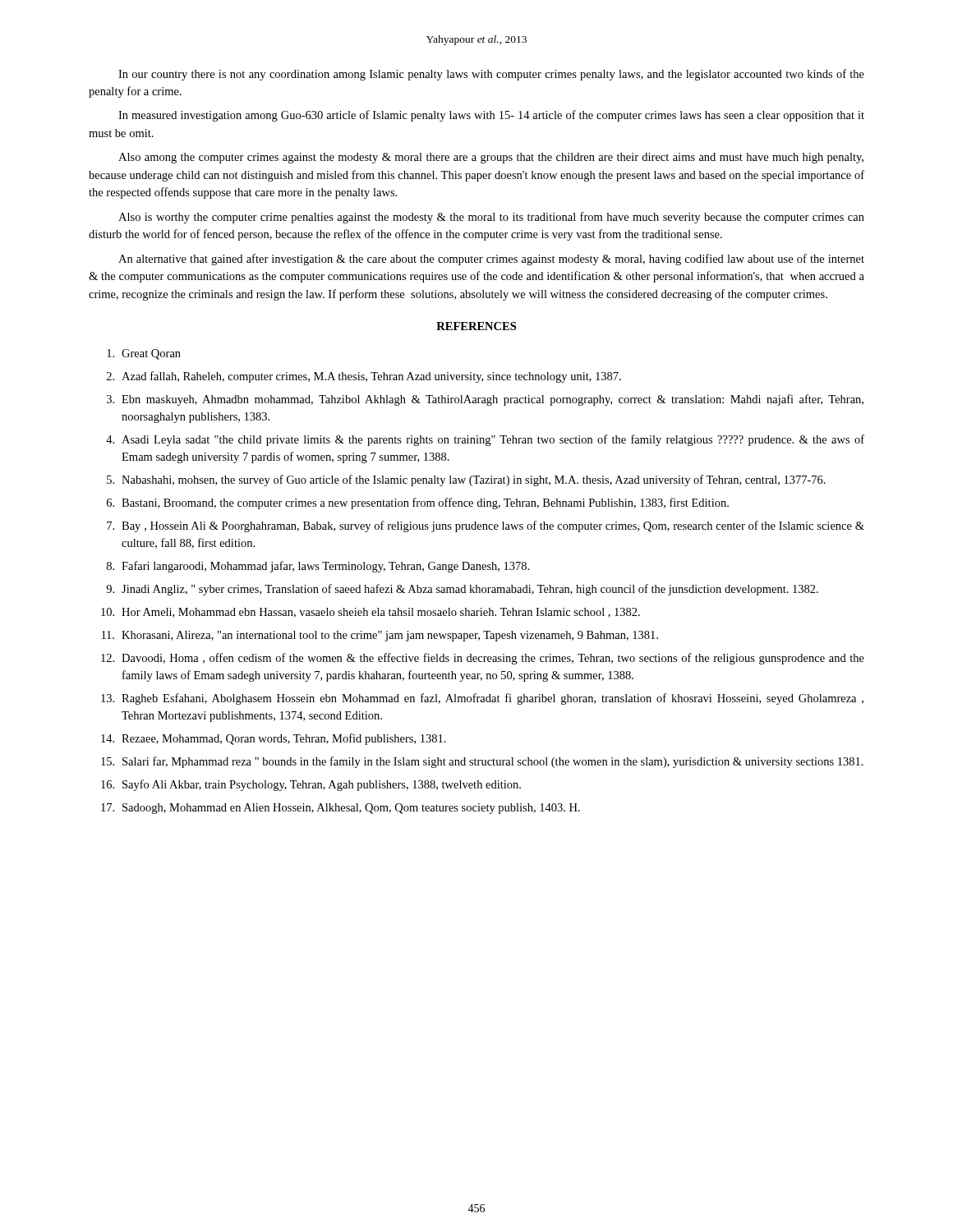Locate the text block with the text "Also is worthy the"
Screen dimensions: 1232x953
pyautogui.click(x=476, y=225)
